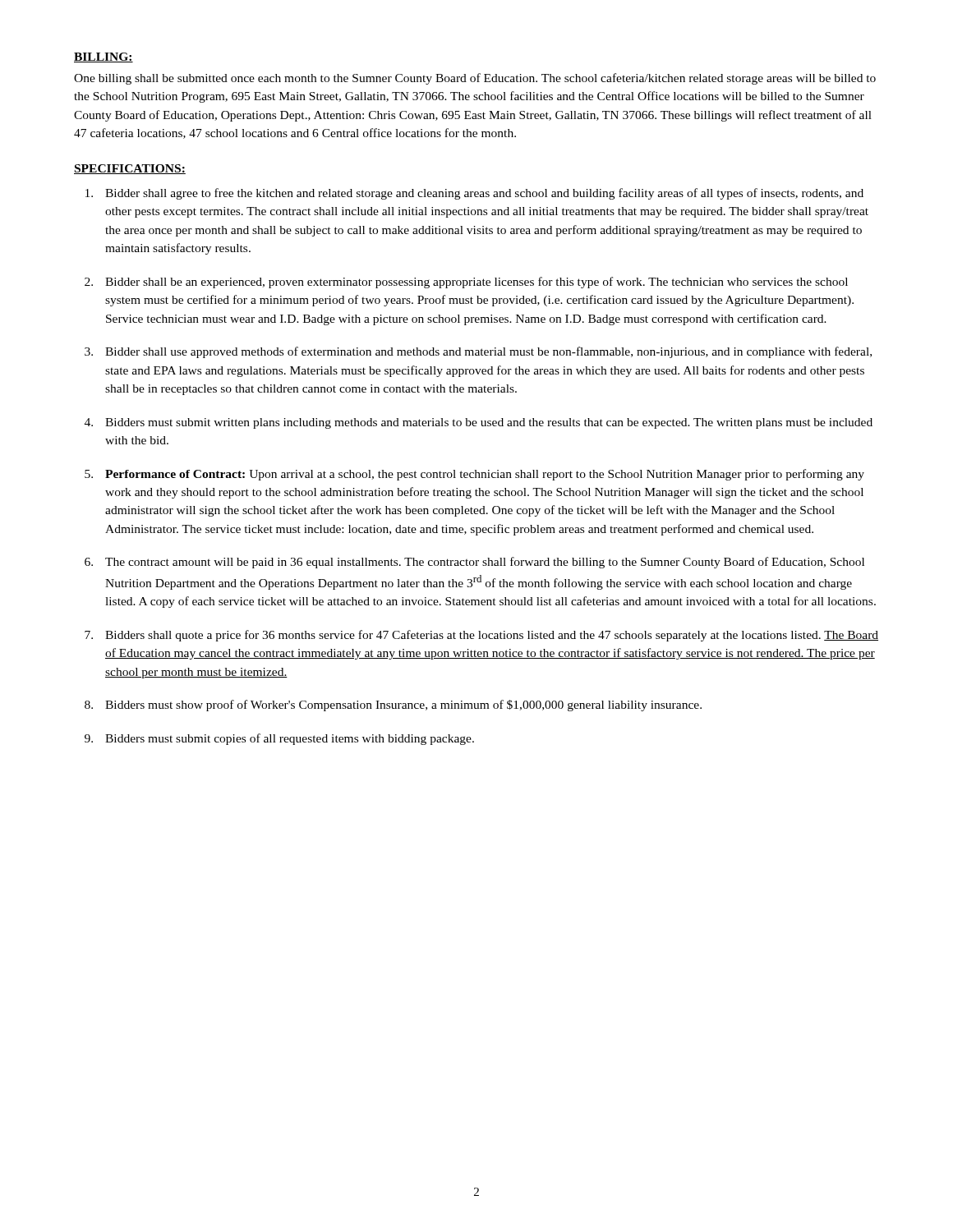Find the block on this page that starts "Bidders must submit copies of all"
Screen dimensions: 1232x953
click(290, 738)
